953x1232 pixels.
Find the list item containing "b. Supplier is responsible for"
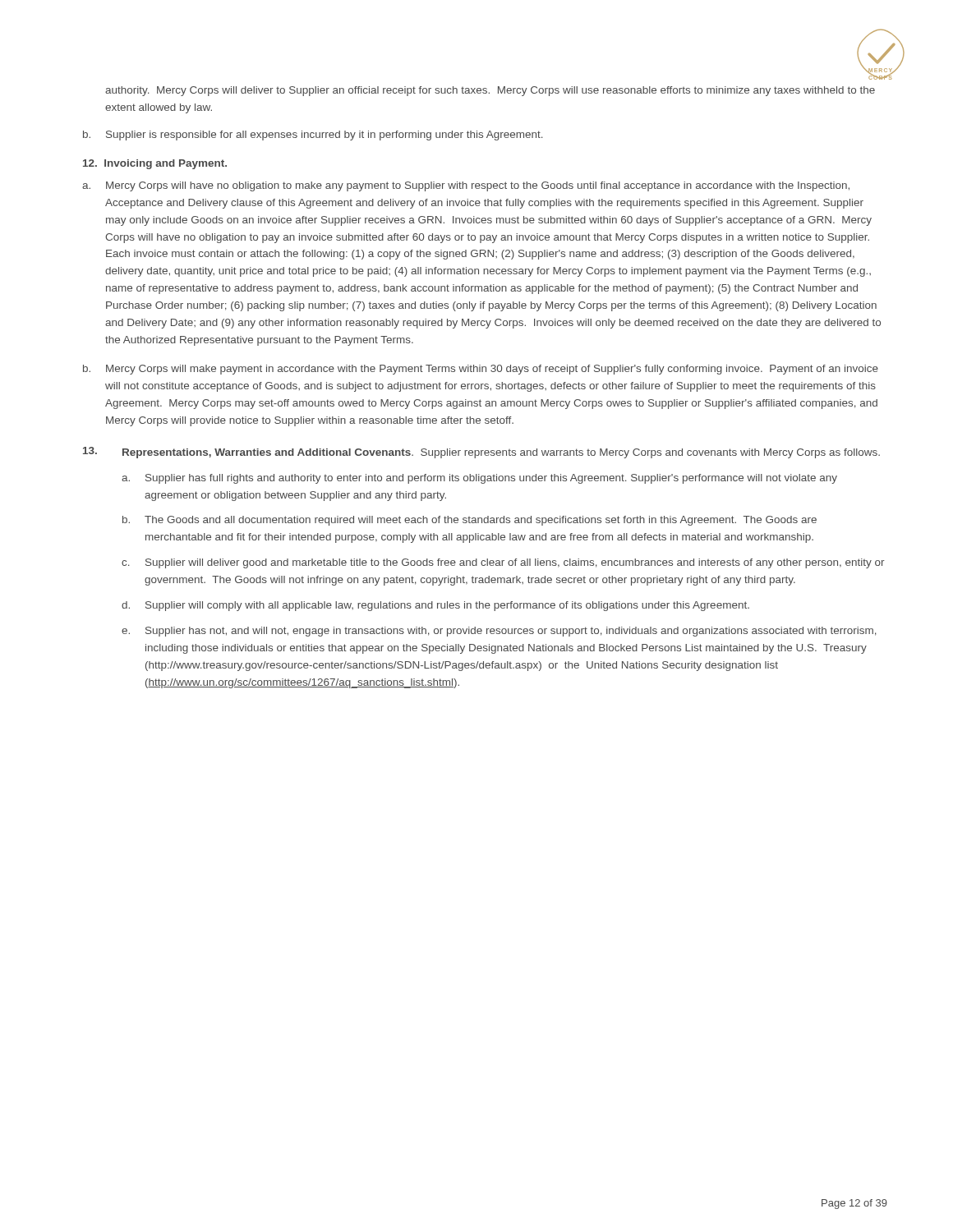[x=485, y=135]
